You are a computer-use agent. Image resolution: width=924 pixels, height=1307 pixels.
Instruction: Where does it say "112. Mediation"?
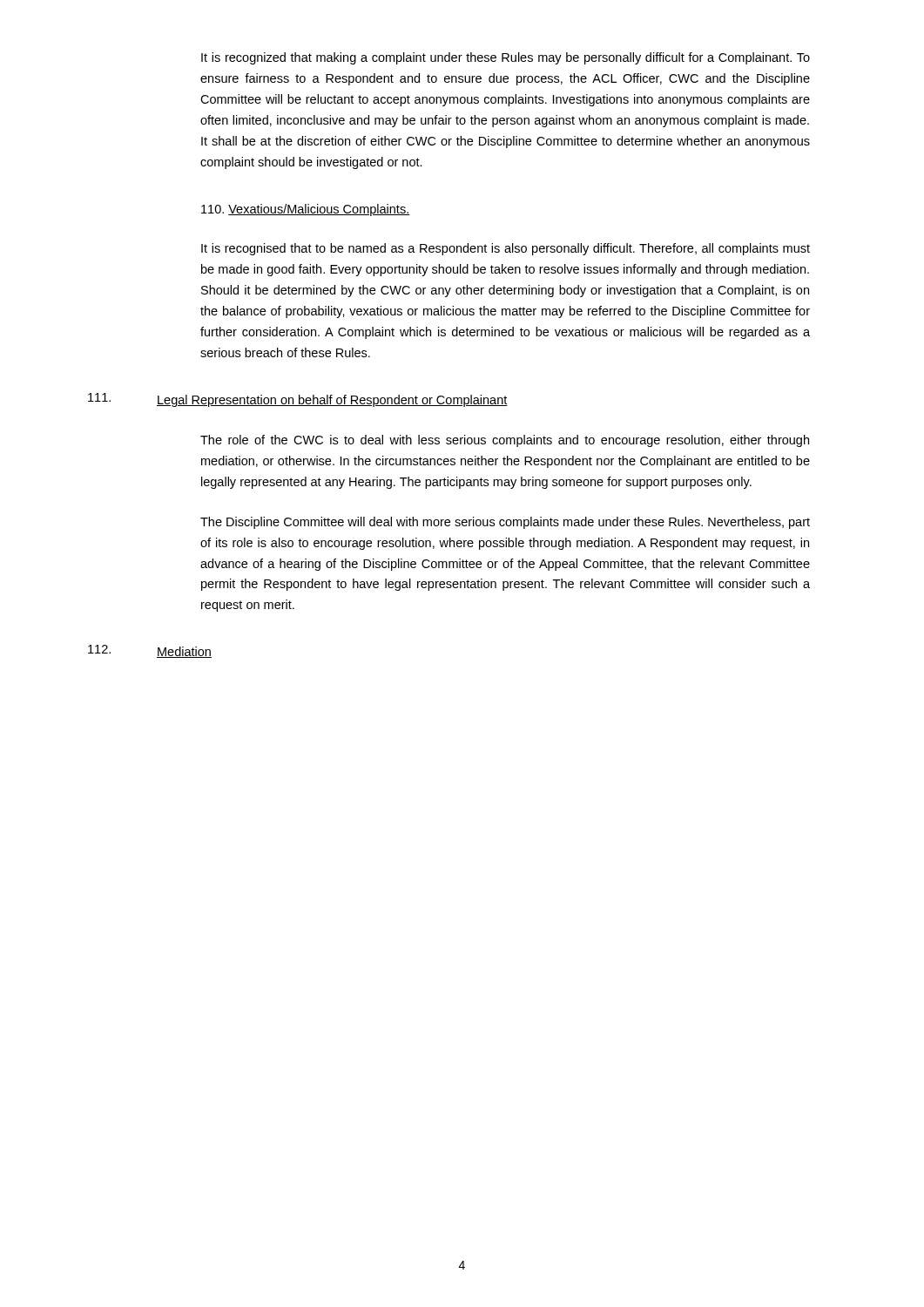(149, 653)
